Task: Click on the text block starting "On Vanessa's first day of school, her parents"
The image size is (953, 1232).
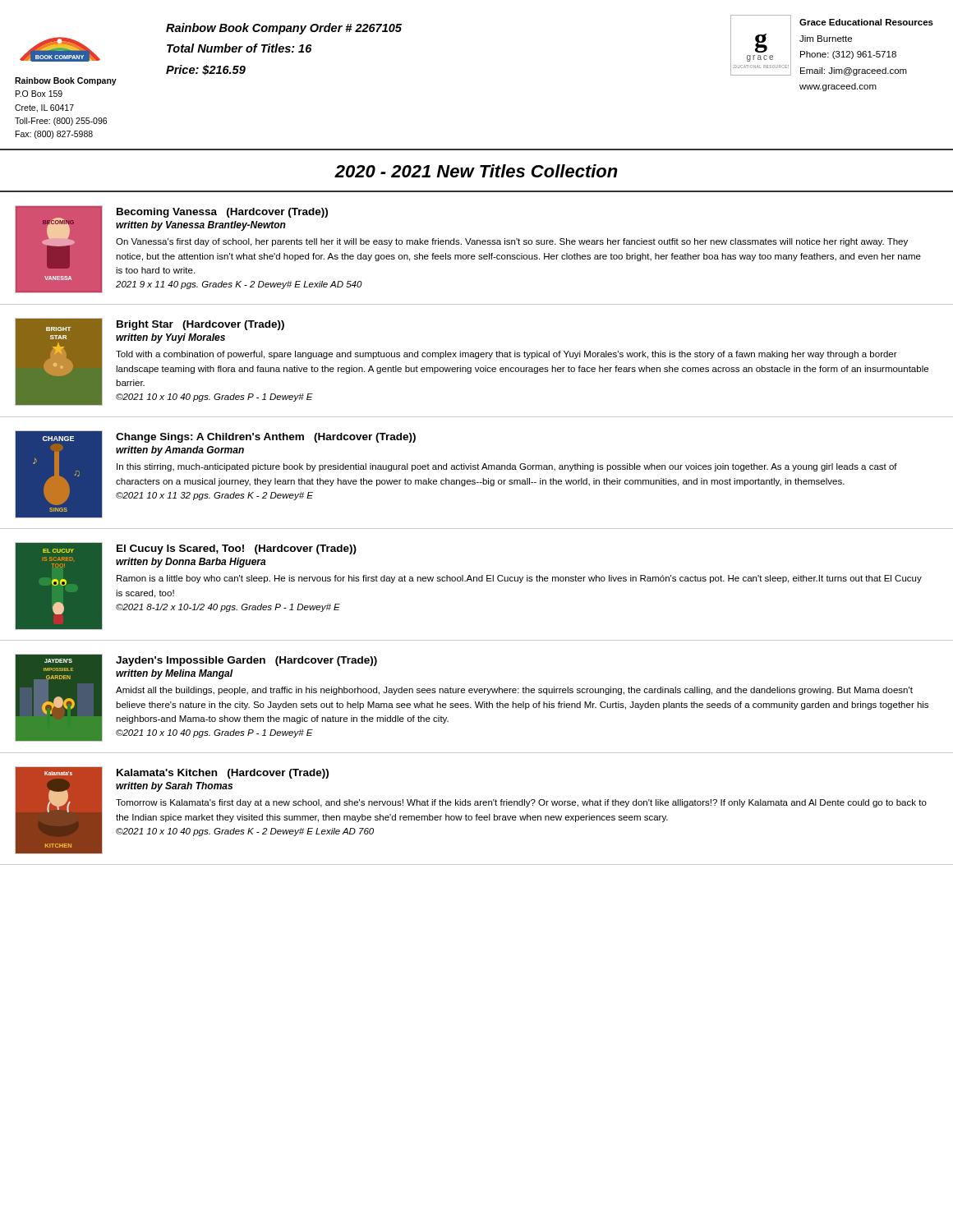Action: 518,263
